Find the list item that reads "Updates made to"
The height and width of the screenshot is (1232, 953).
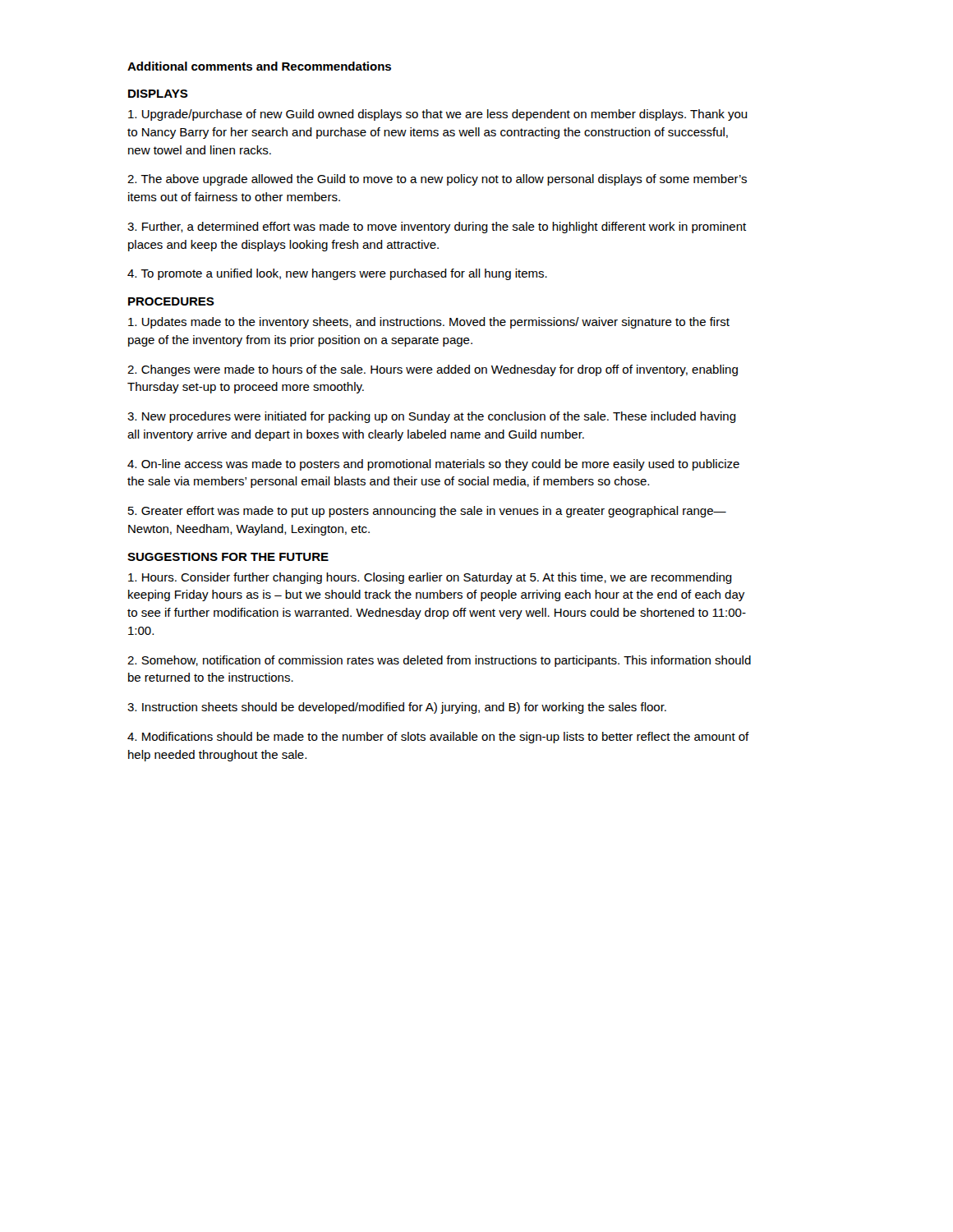click(x=428, y=330)
